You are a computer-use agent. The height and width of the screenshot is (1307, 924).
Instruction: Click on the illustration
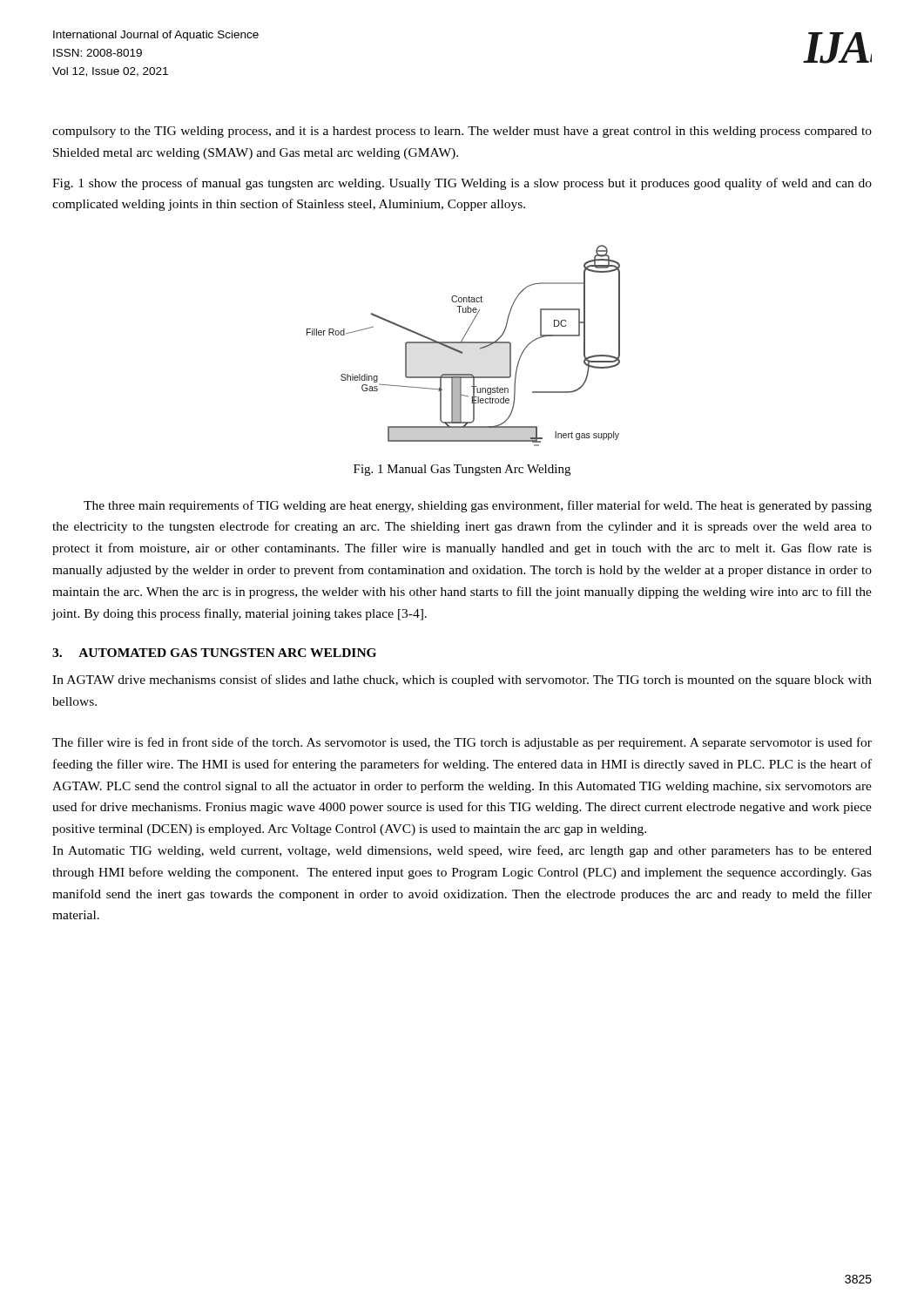[462, 346]
